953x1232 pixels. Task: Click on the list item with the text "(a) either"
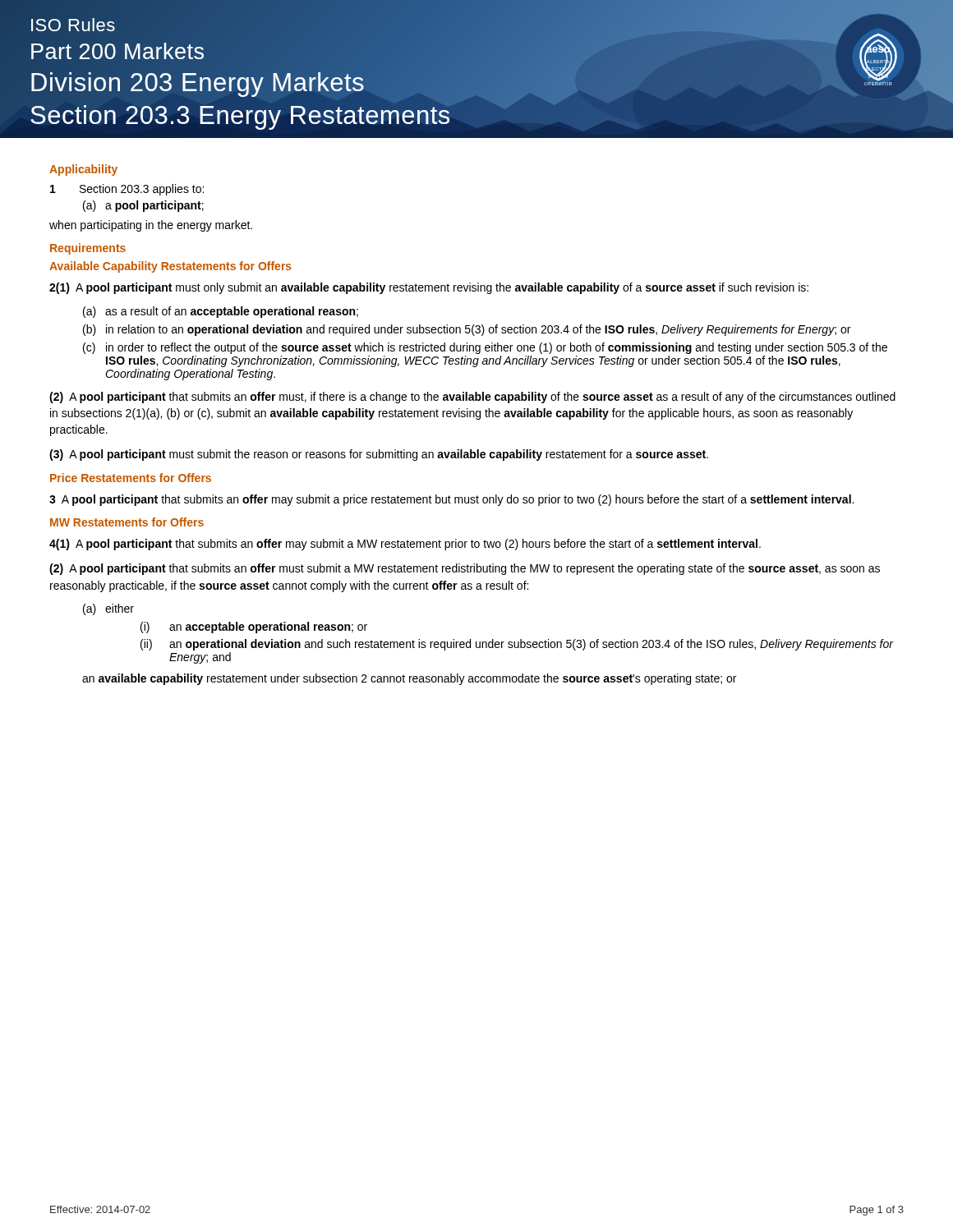[108, 609]
